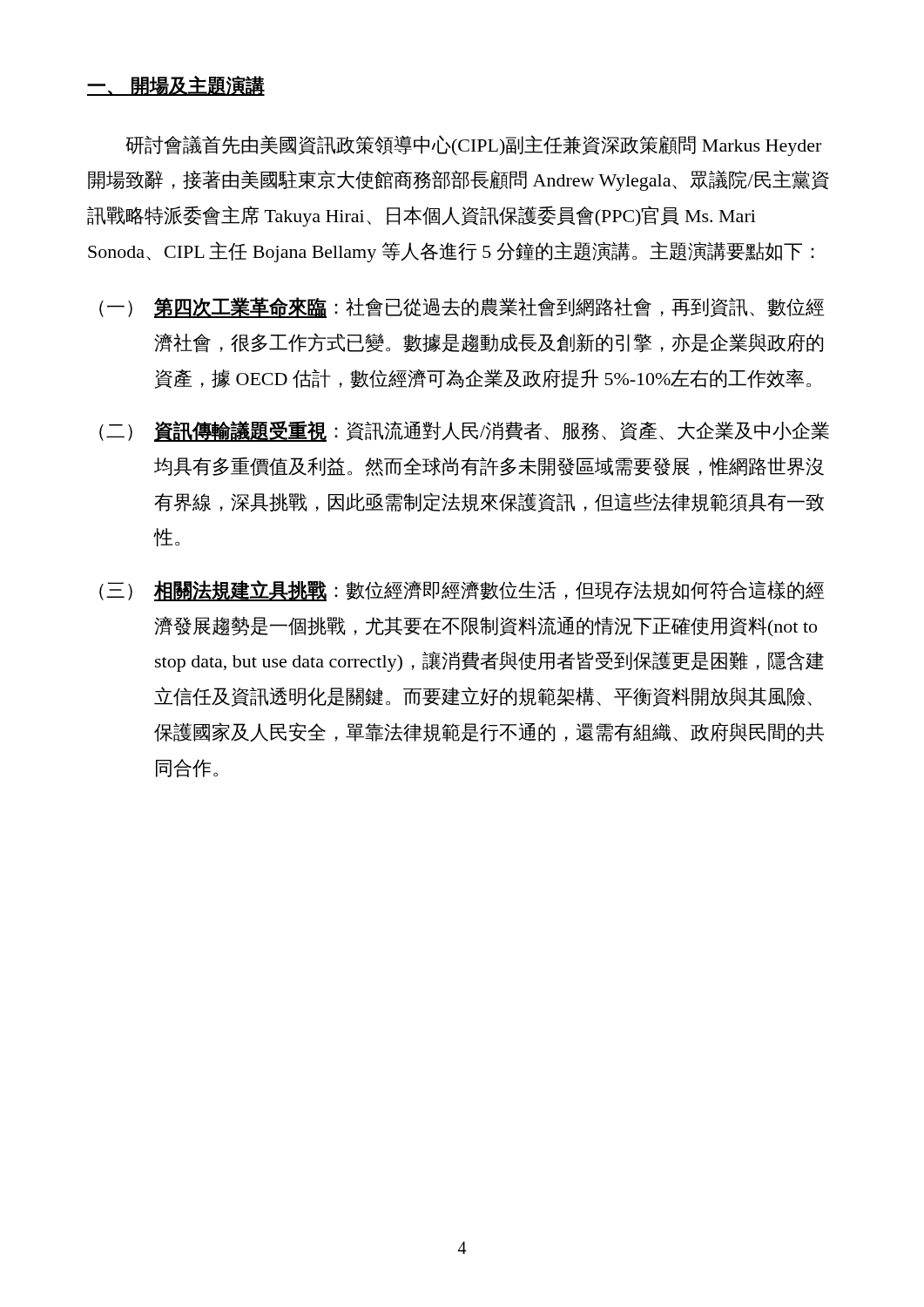The width and height of the screenshot is (924, 1307).
Task: Locate the list item that says "（三） 相關法規建立具挑戰：數位經濟即經濟數位生活，但現存法規如何符合這樣的經濟發展趨勢是一個挑戰，尤其要在不限制資料流通的情況下正確使用資料(not to stop data, but"
Action: click(x=462, y=680)
